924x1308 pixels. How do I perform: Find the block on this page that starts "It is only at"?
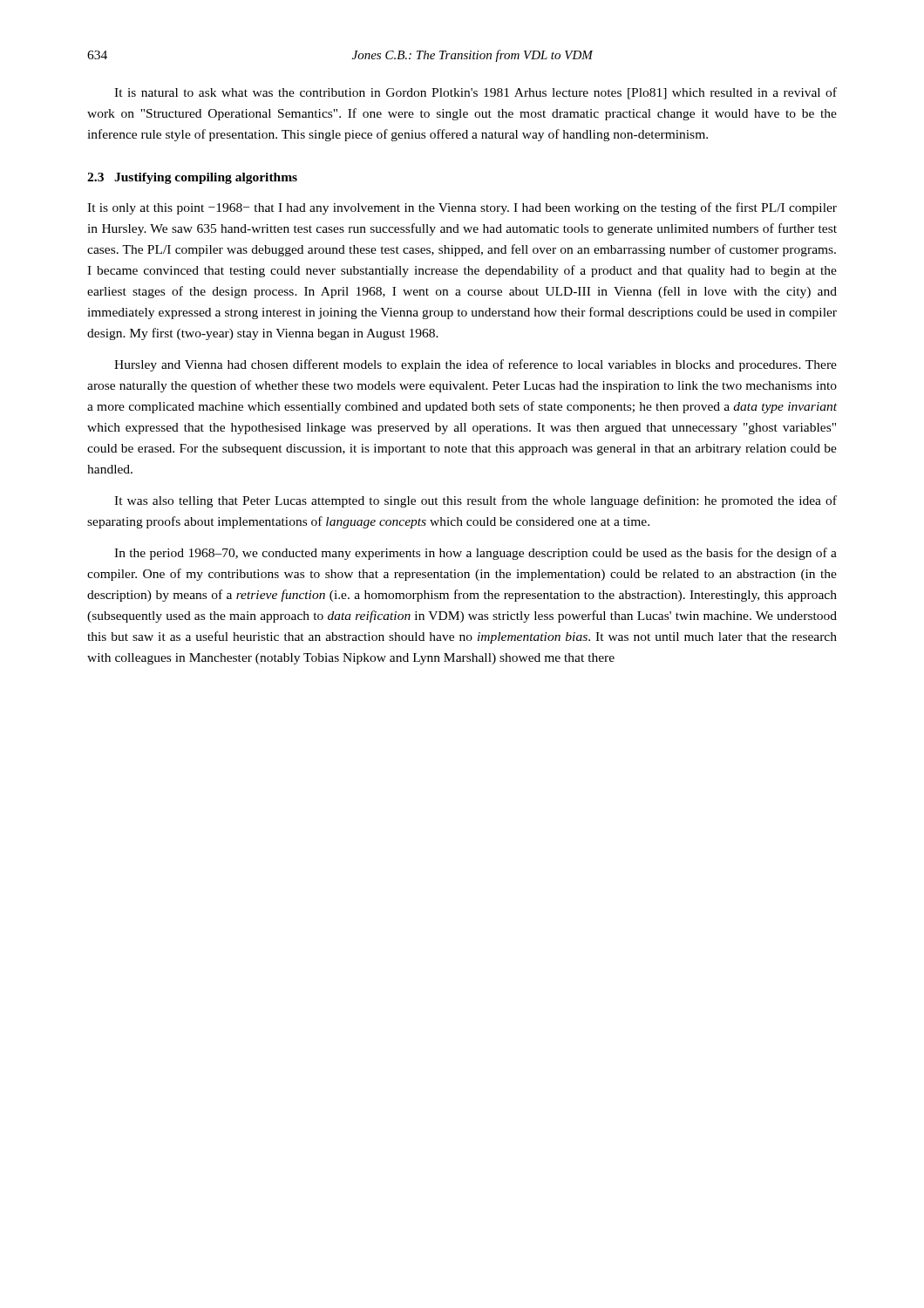[462, 270]
